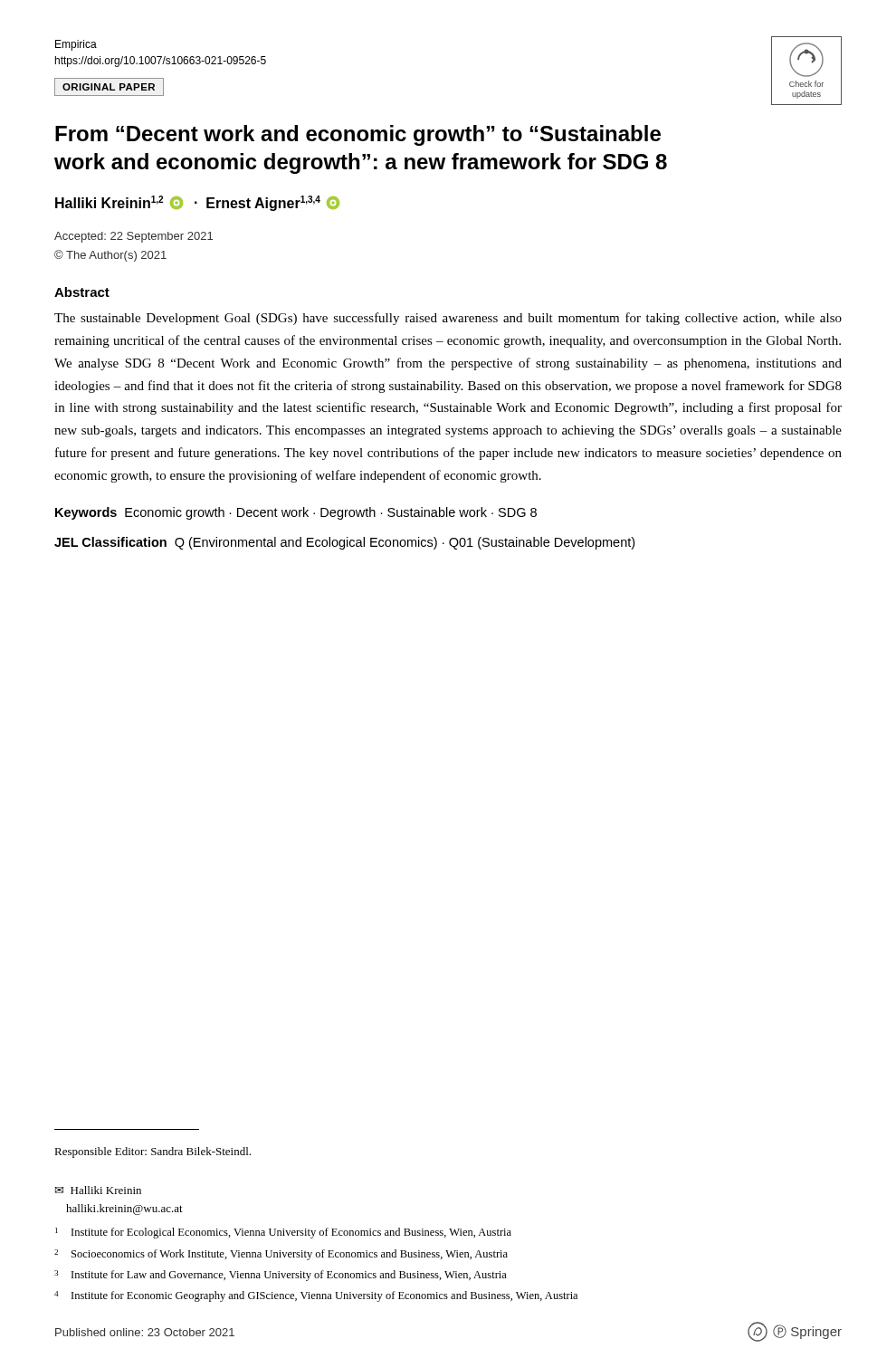This screenshot has width=896, height=1358.
Task: Where does it say "Responsible Editor: Sandra Bilek-Steindl."?
Action: [153, 1151]
